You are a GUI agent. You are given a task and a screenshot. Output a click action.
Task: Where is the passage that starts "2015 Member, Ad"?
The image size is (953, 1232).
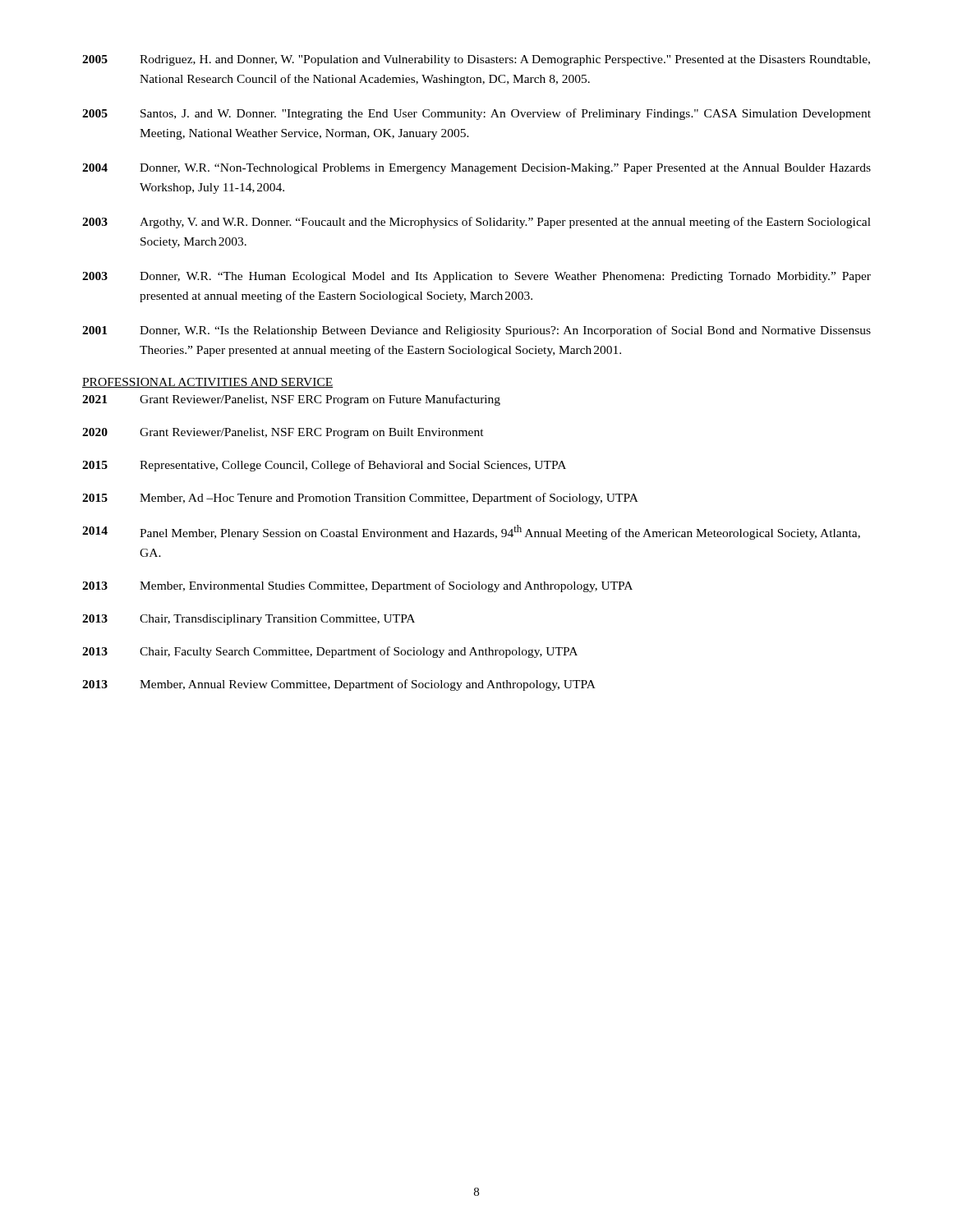476,498
